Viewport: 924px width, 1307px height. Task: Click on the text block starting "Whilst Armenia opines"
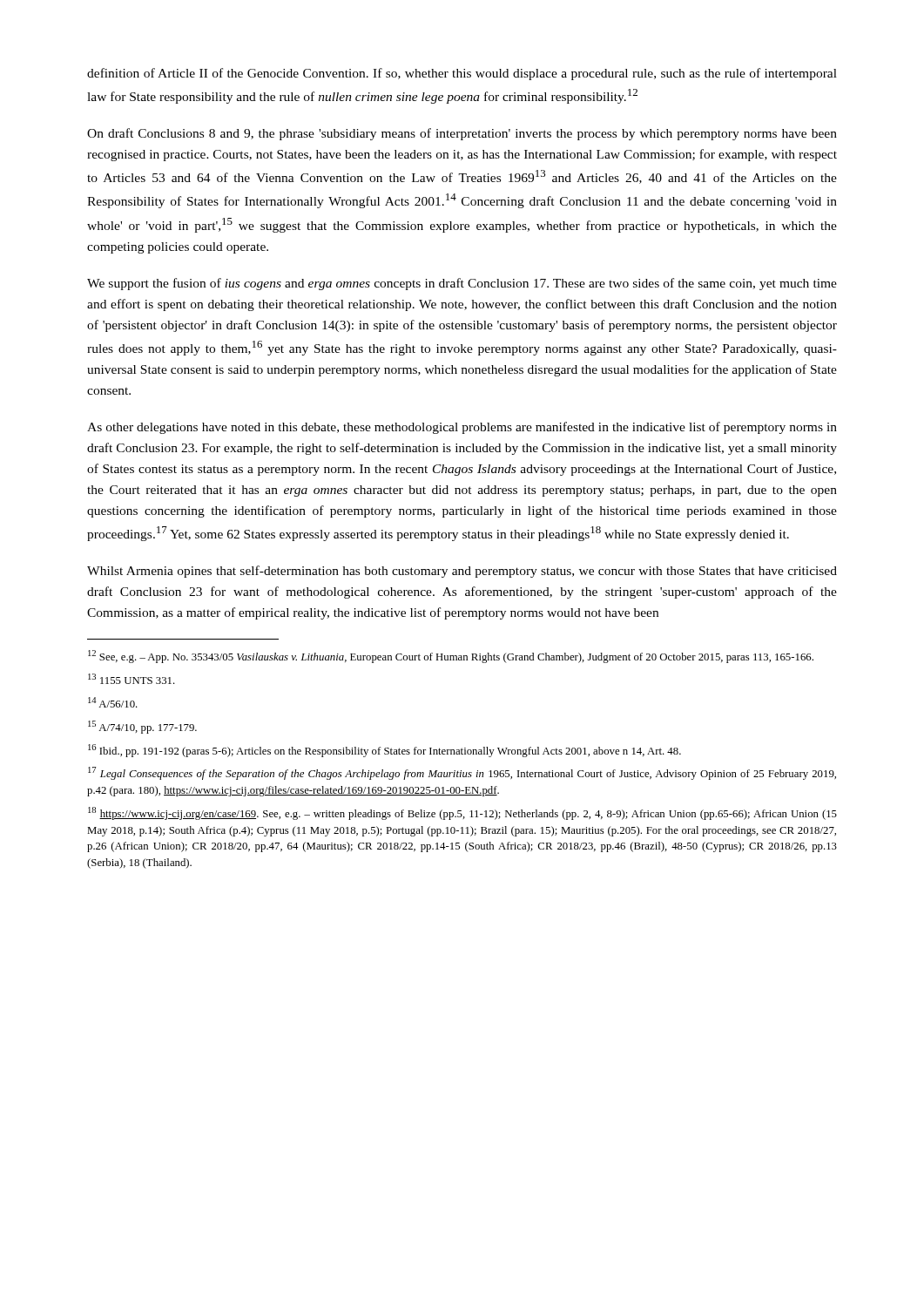[462, 592]
